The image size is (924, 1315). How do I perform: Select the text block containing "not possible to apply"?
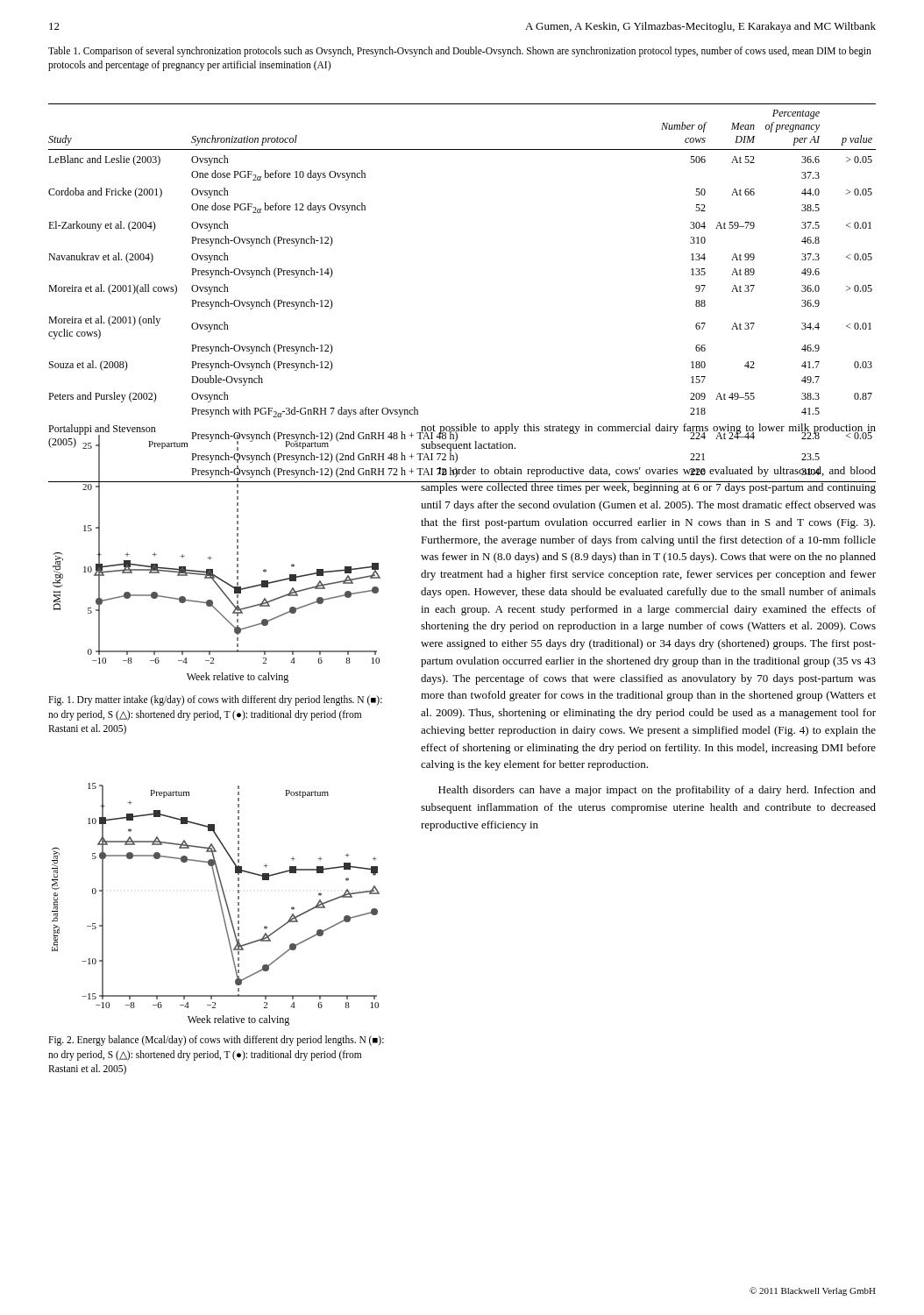[x=648, y=626]
